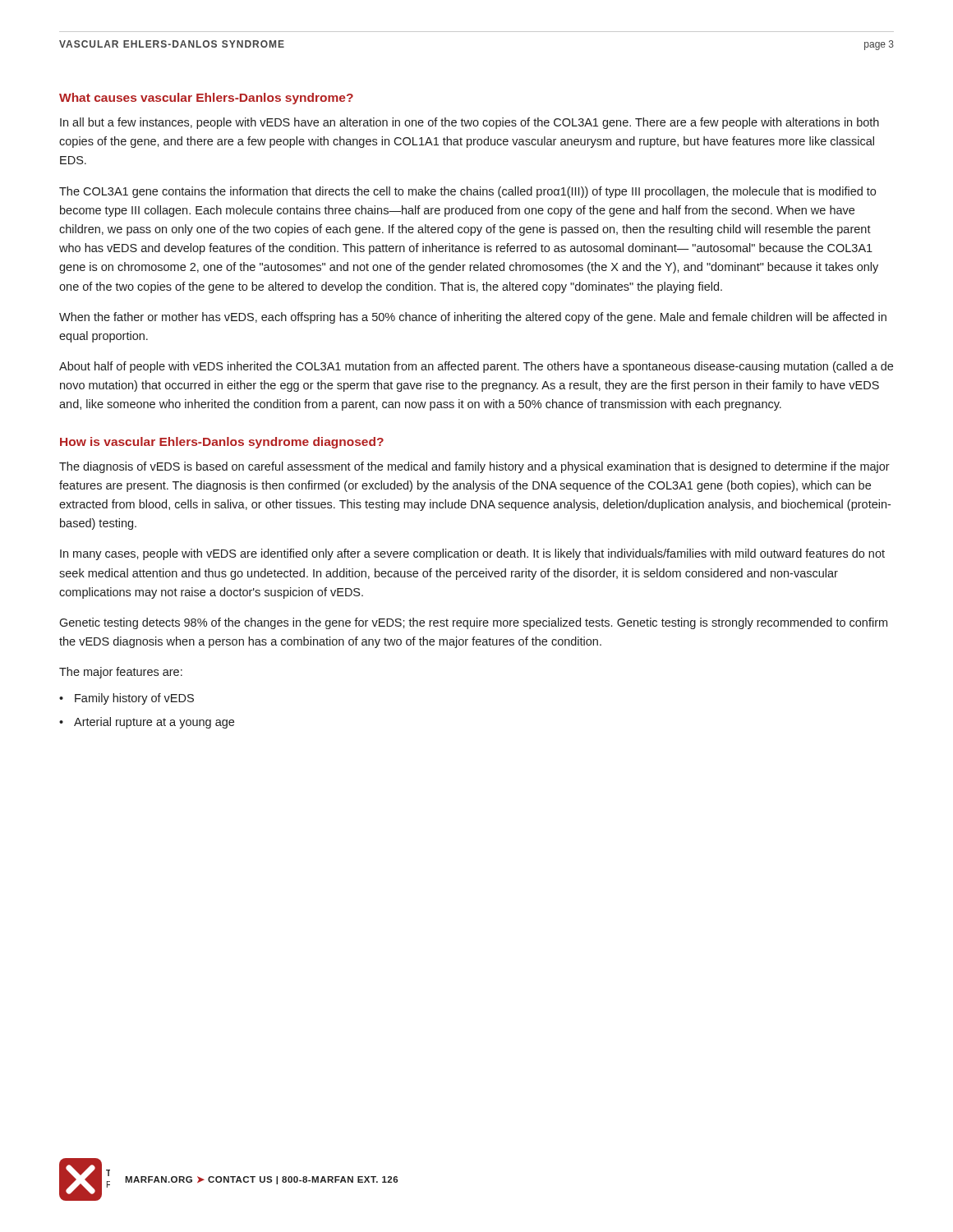The height and width of the screenshot is (1232, 953).
Task: Navigate to the text starting "What causes vascular Ehlers-Danlos syndrome?"
Action: click(x=206, y=97)
